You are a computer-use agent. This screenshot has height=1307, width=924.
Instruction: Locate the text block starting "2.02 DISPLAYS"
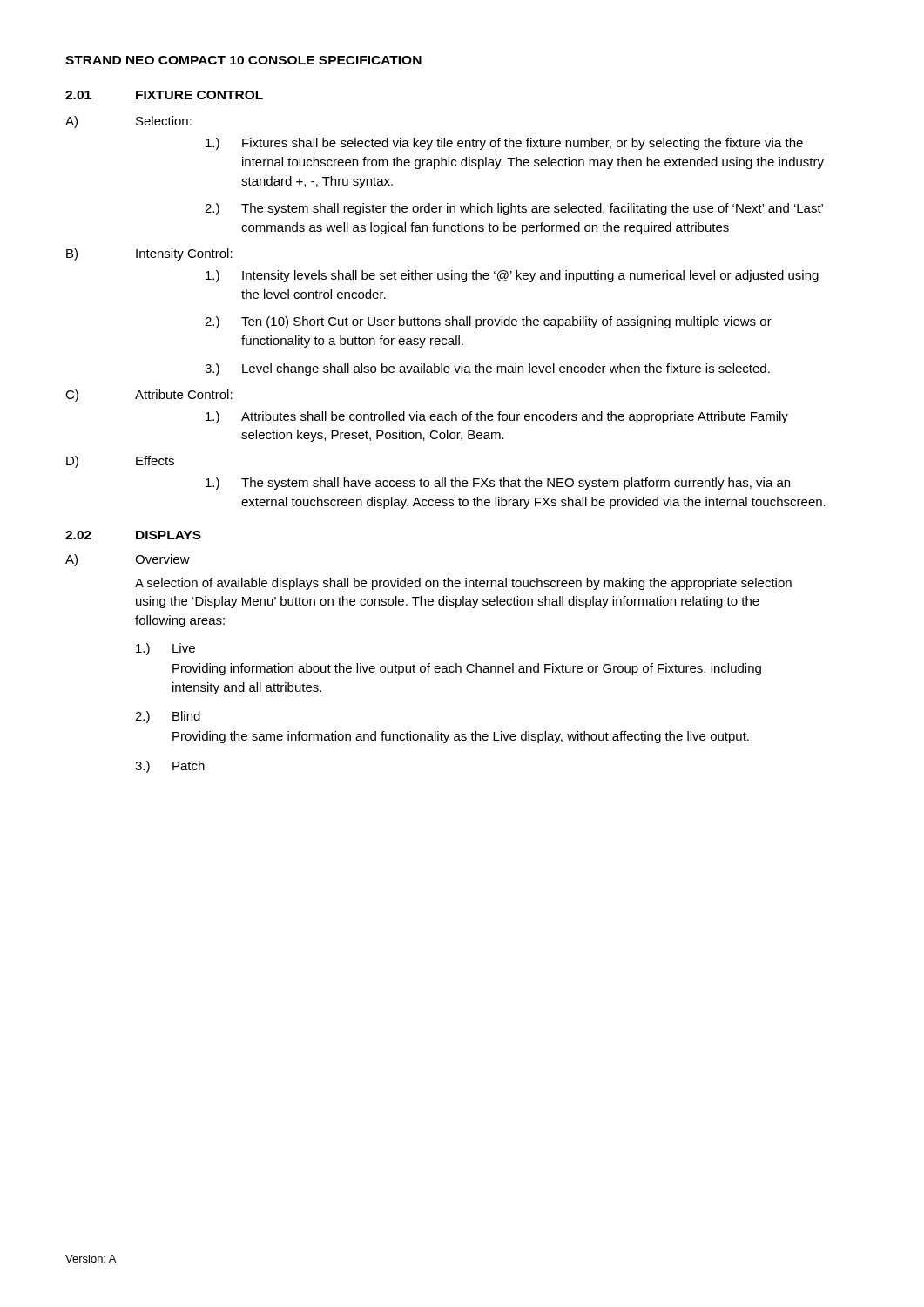133,535
